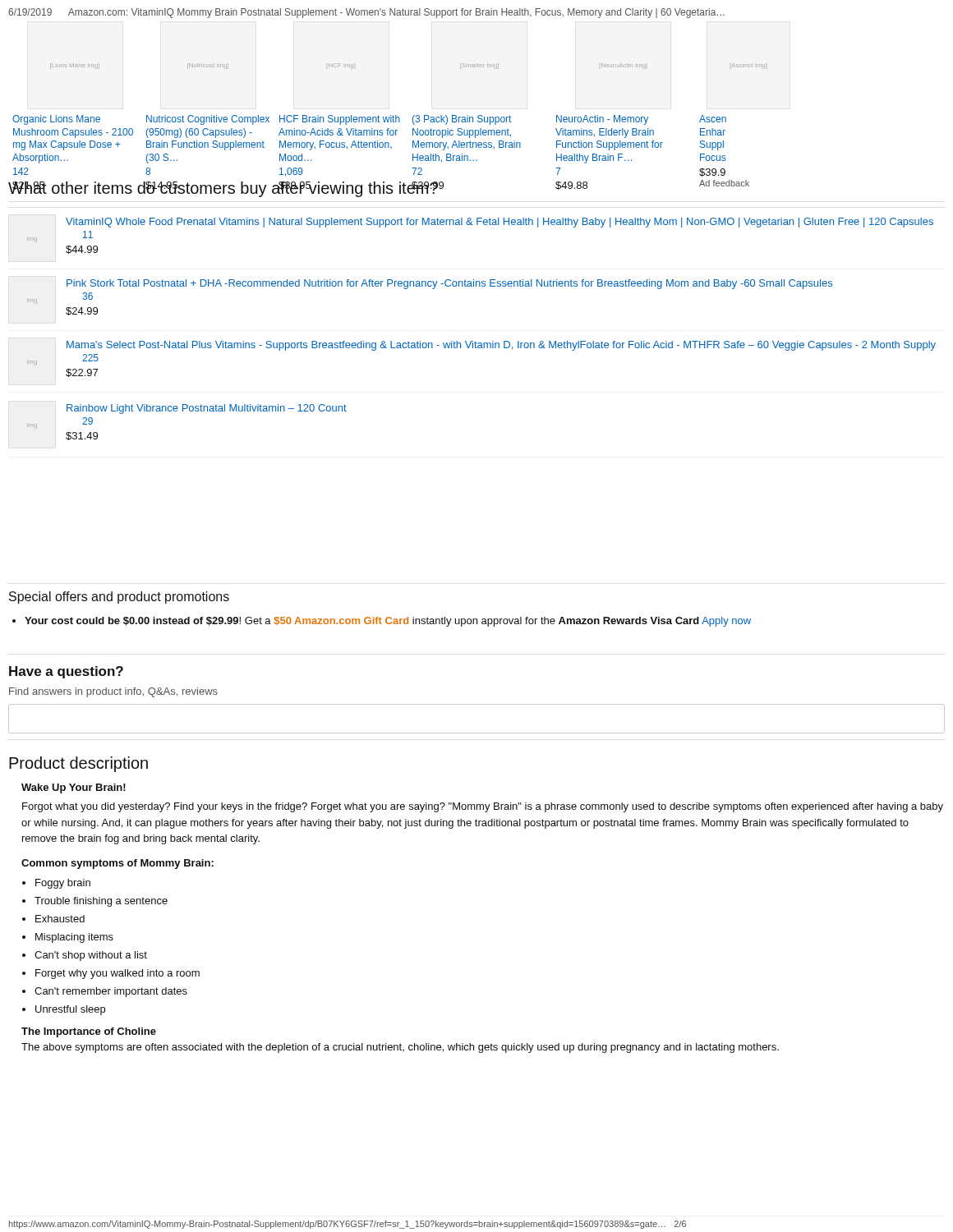
Task: Select the passage starting "img Rainbow Light Vibrance Postnatal Multivitamin – 120"
Action: coord(207,409)
